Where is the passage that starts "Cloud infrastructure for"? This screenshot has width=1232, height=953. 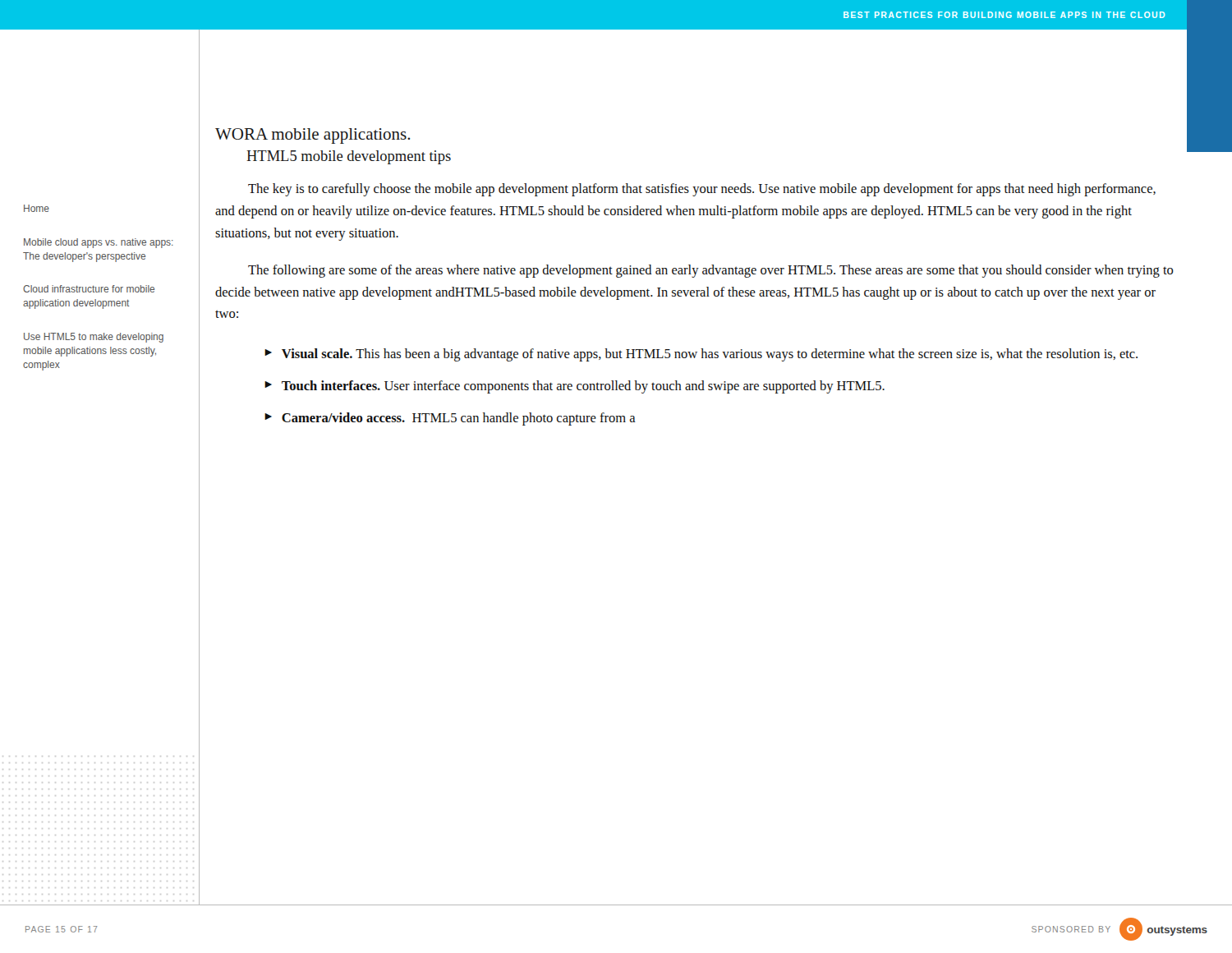click(x=89, y=296)
